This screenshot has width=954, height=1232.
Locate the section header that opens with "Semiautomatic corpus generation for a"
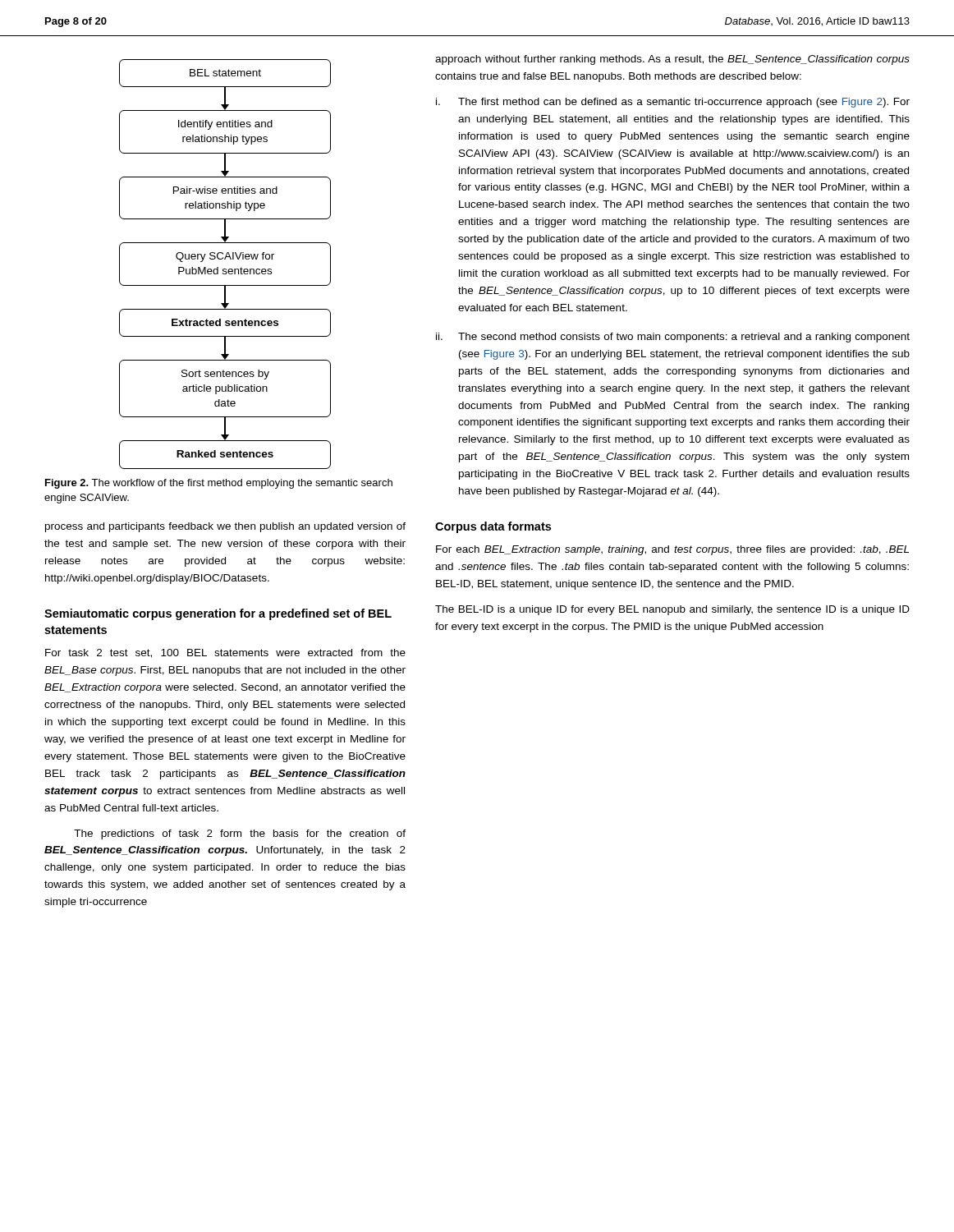tap(218, 622)
